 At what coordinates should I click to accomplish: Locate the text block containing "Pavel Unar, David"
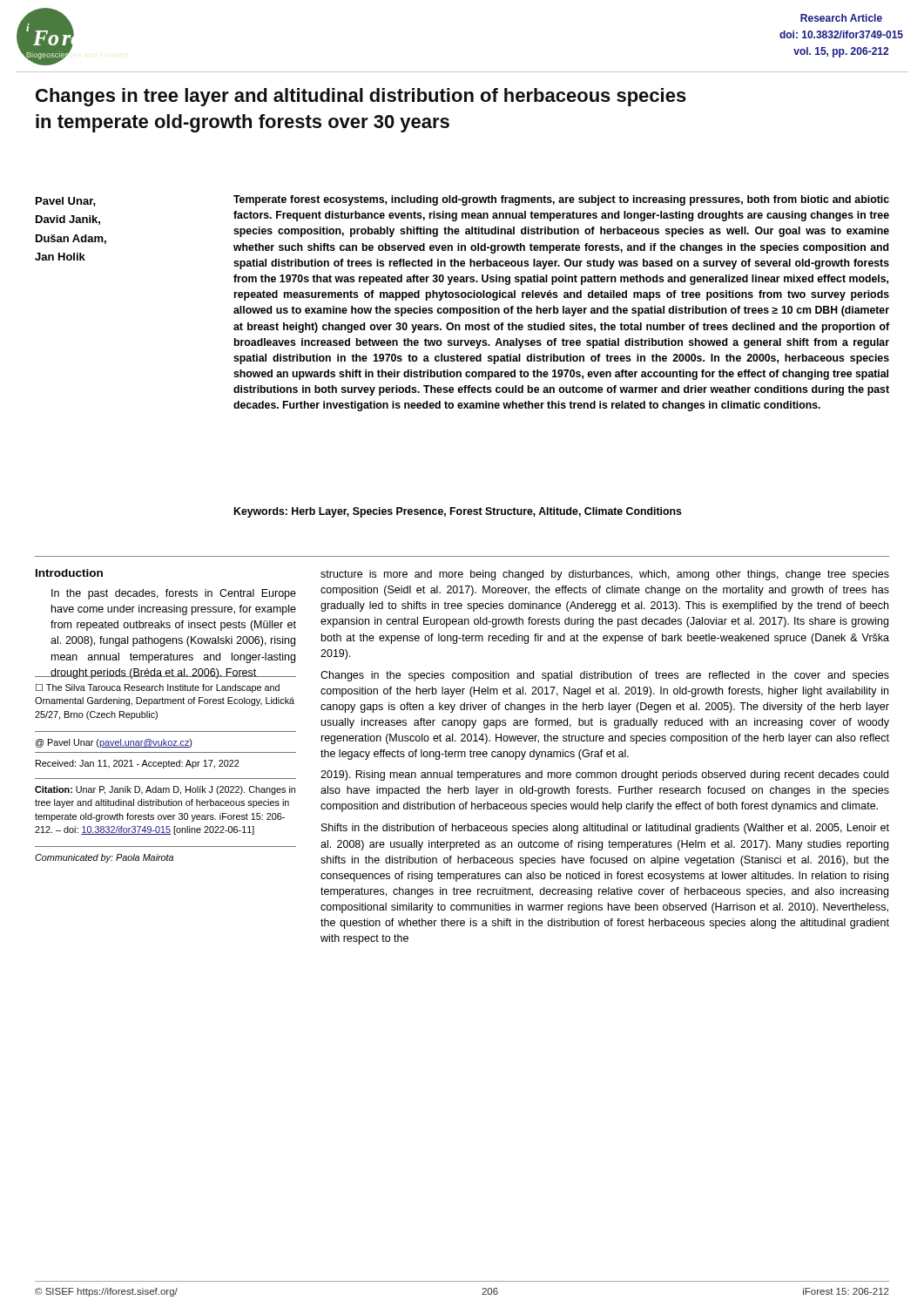click(x=71, y=229)
